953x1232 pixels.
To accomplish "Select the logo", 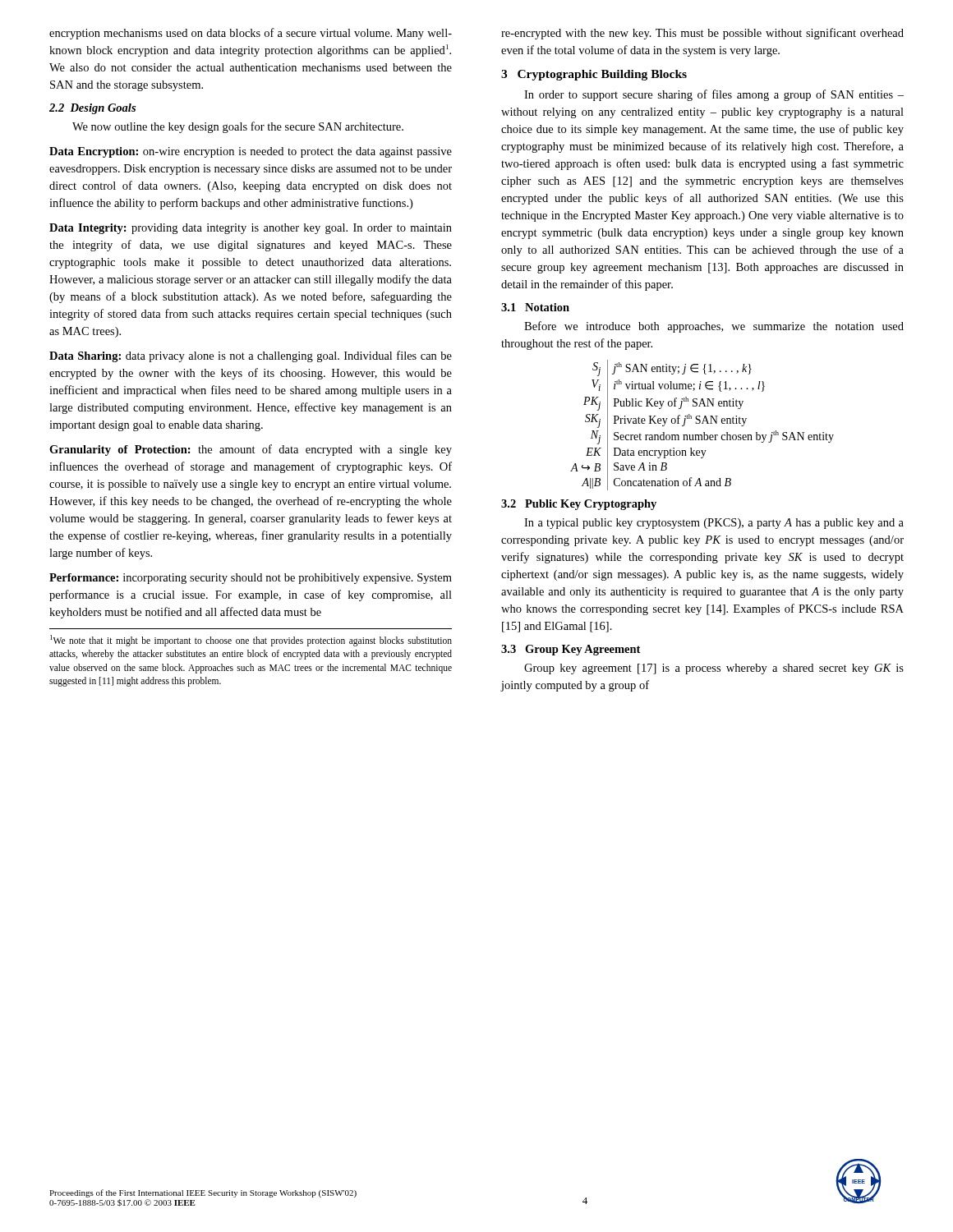I will click(x=859, y=1183).
